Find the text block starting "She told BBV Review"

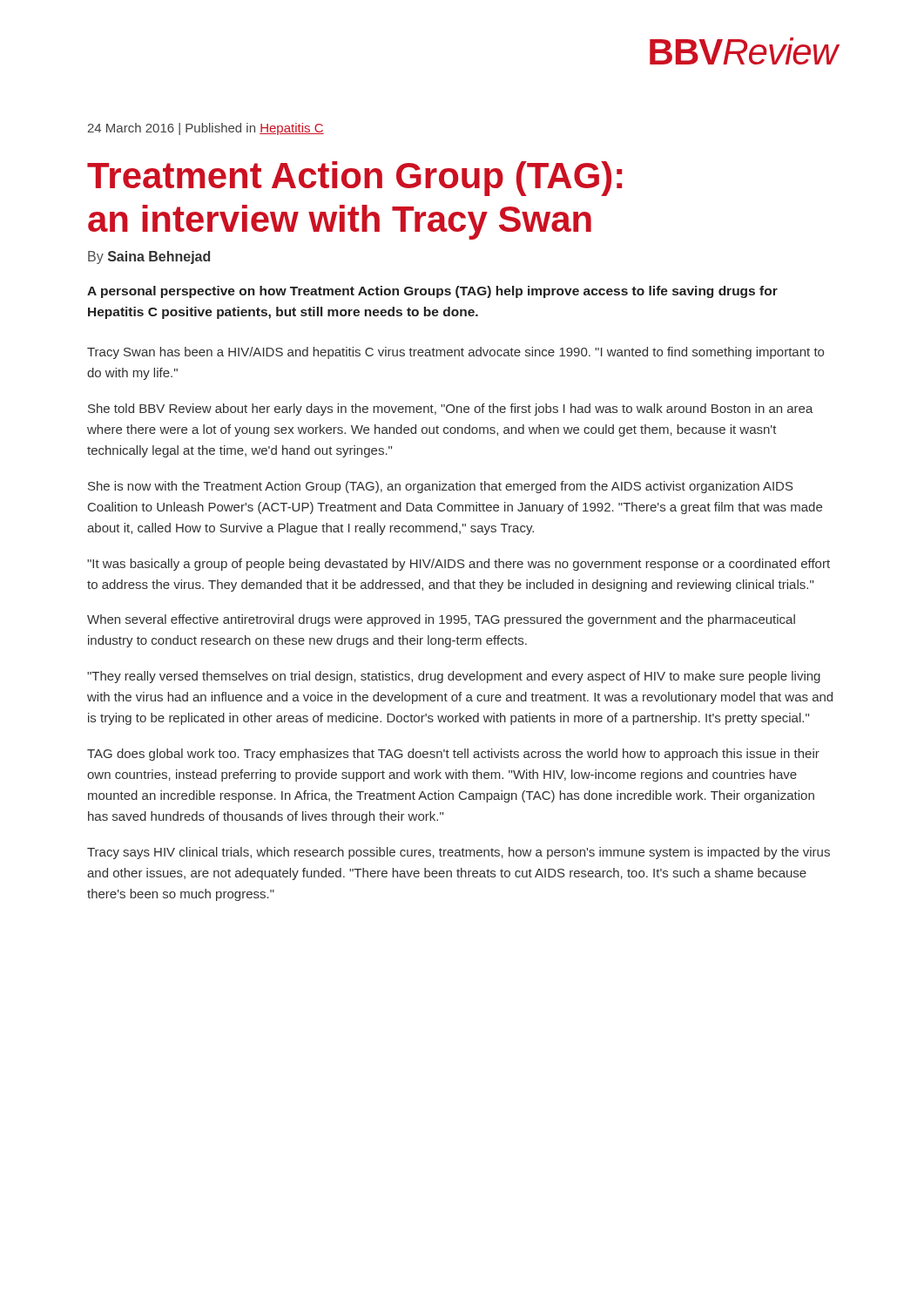(450, 429)
